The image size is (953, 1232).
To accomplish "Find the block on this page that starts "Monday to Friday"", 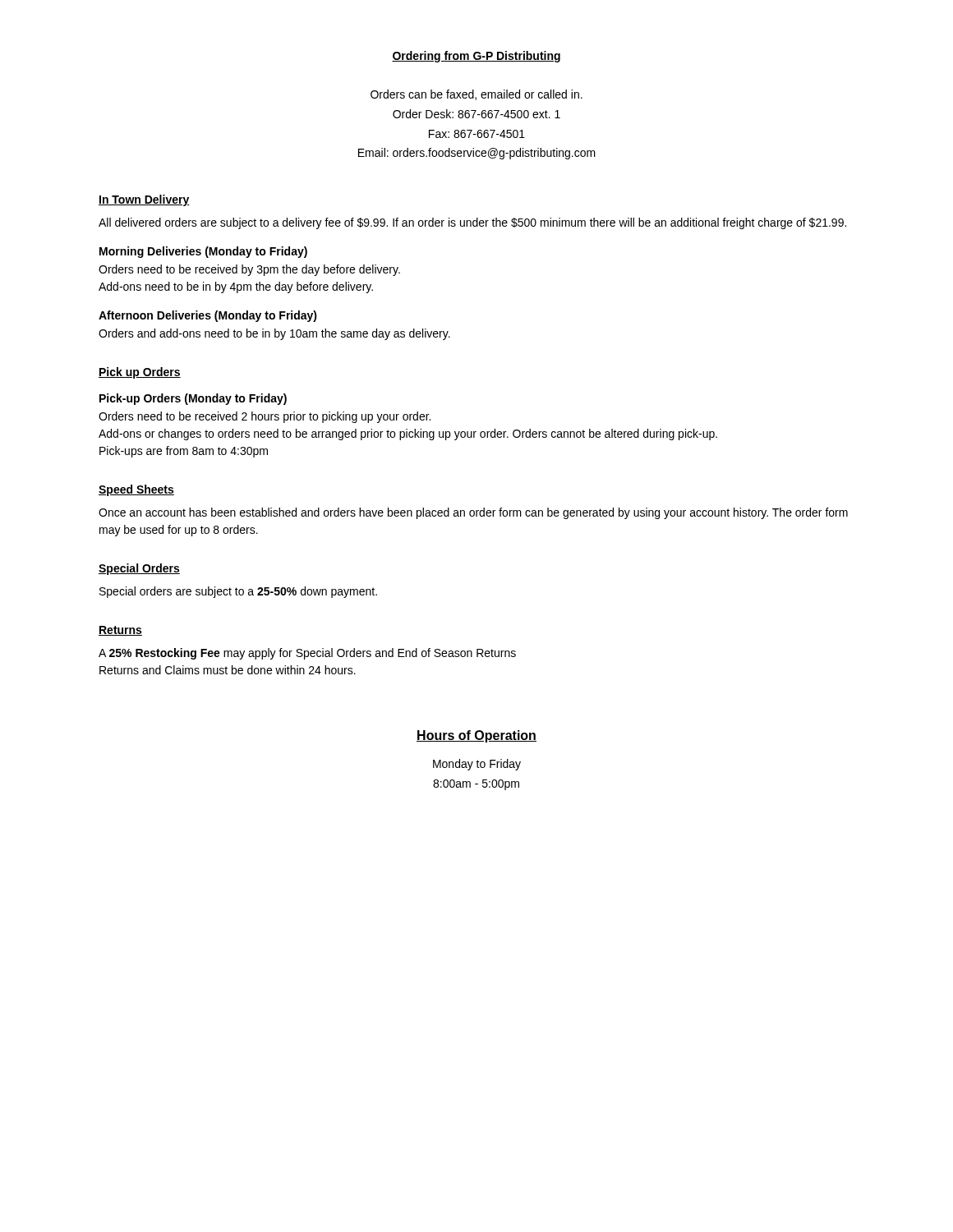I will (x=476, y=774).
